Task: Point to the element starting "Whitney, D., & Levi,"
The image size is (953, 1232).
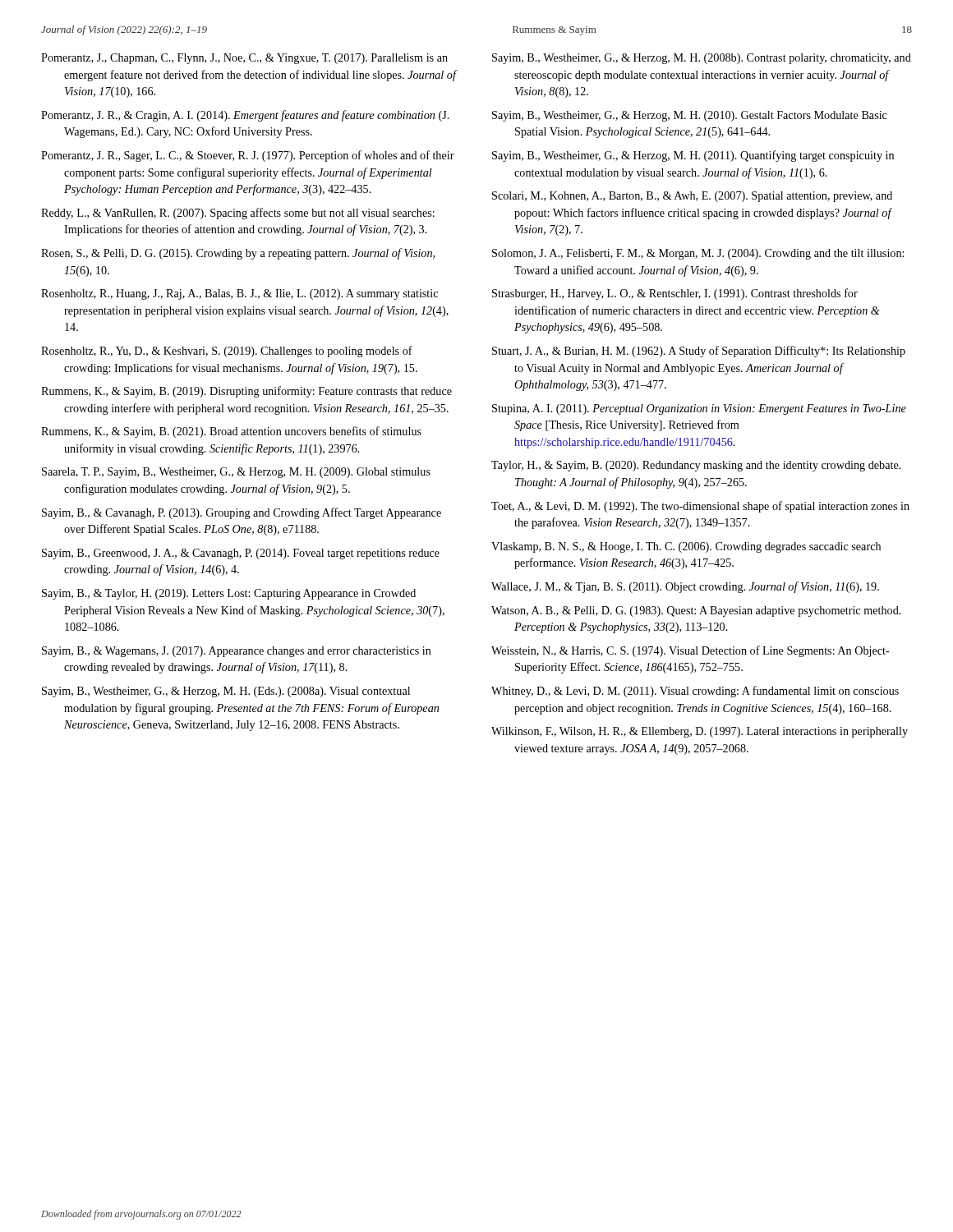Action: (x=695, y=699)
